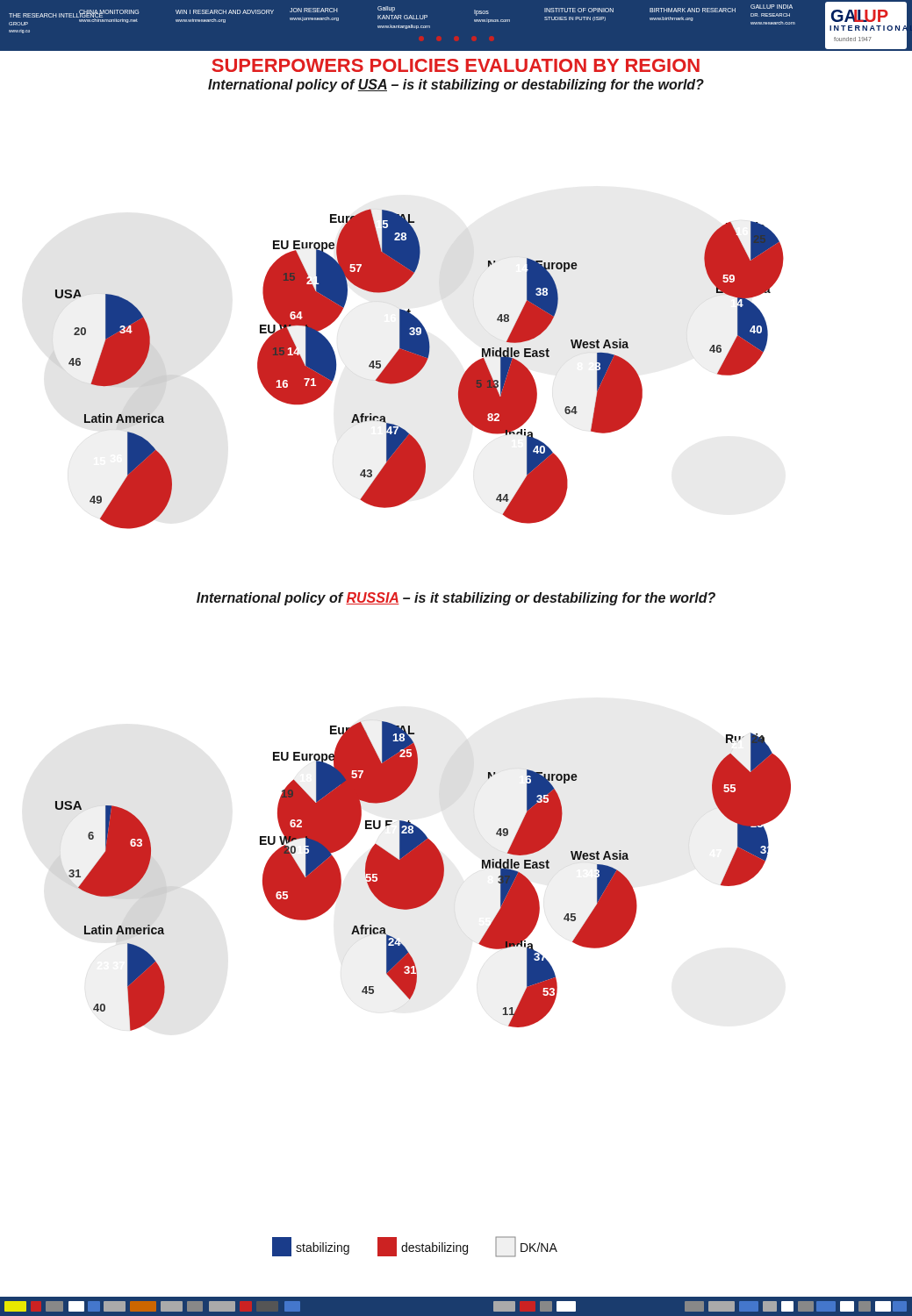Image resolution: width=912 pixels, height=1316 pixels.
Task: Find the title that says "SUPERPOWERS POLICIES EVALUATION BY REGION"
Action: (x=456, y=65)
